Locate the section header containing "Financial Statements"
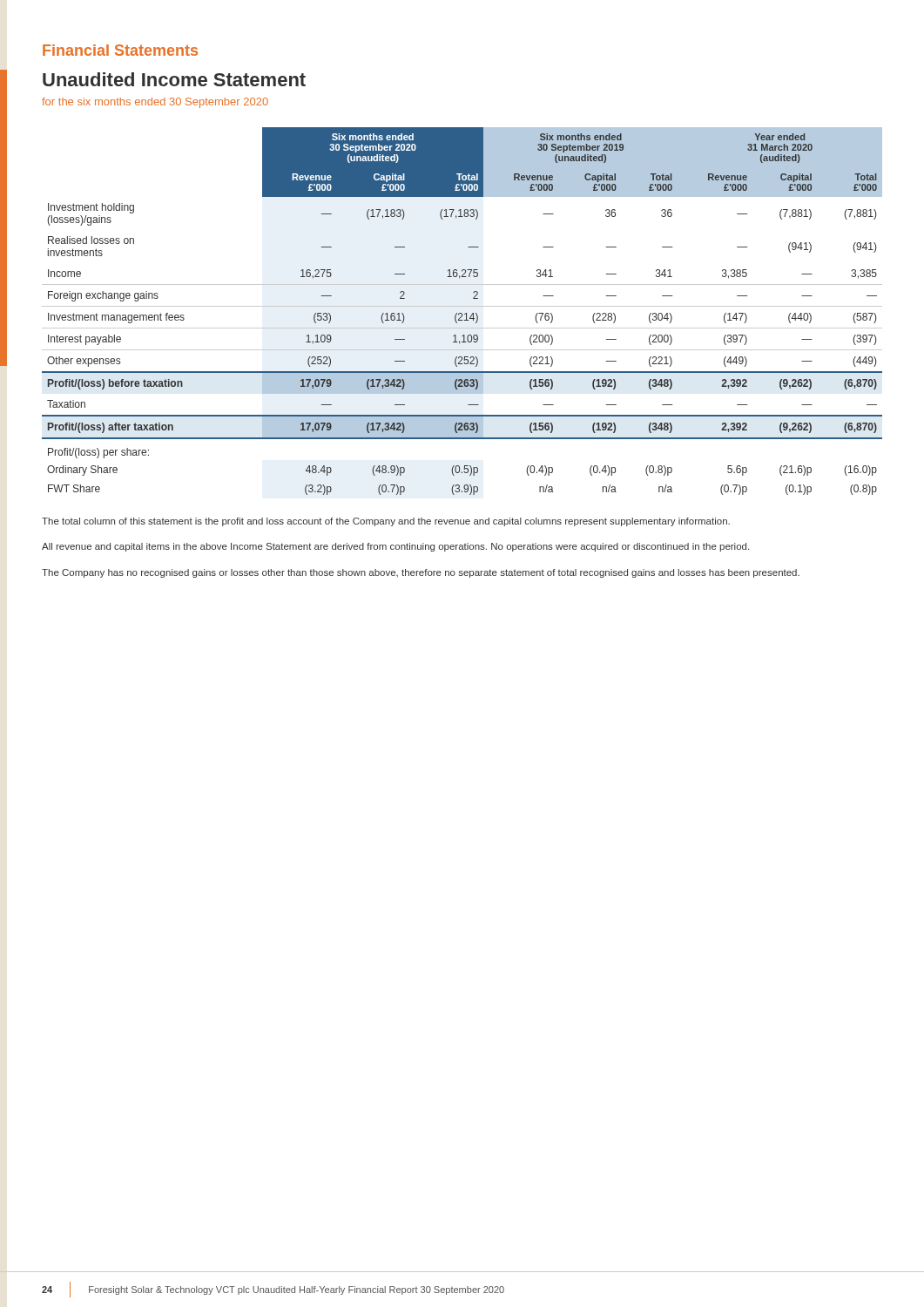924x1307 pixels. coord(120,51)
